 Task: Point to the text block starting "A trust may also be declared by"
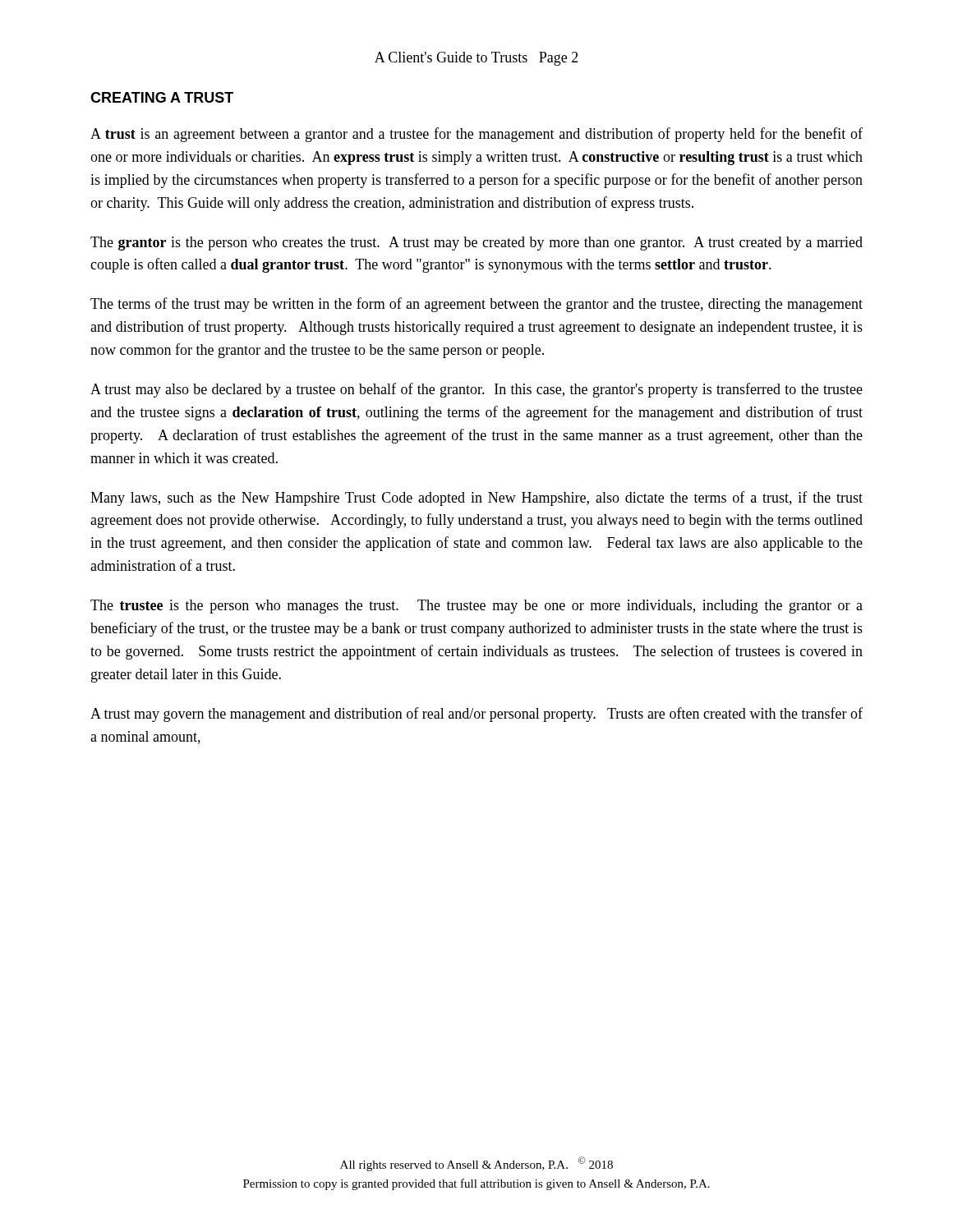(x=476, y=424)
